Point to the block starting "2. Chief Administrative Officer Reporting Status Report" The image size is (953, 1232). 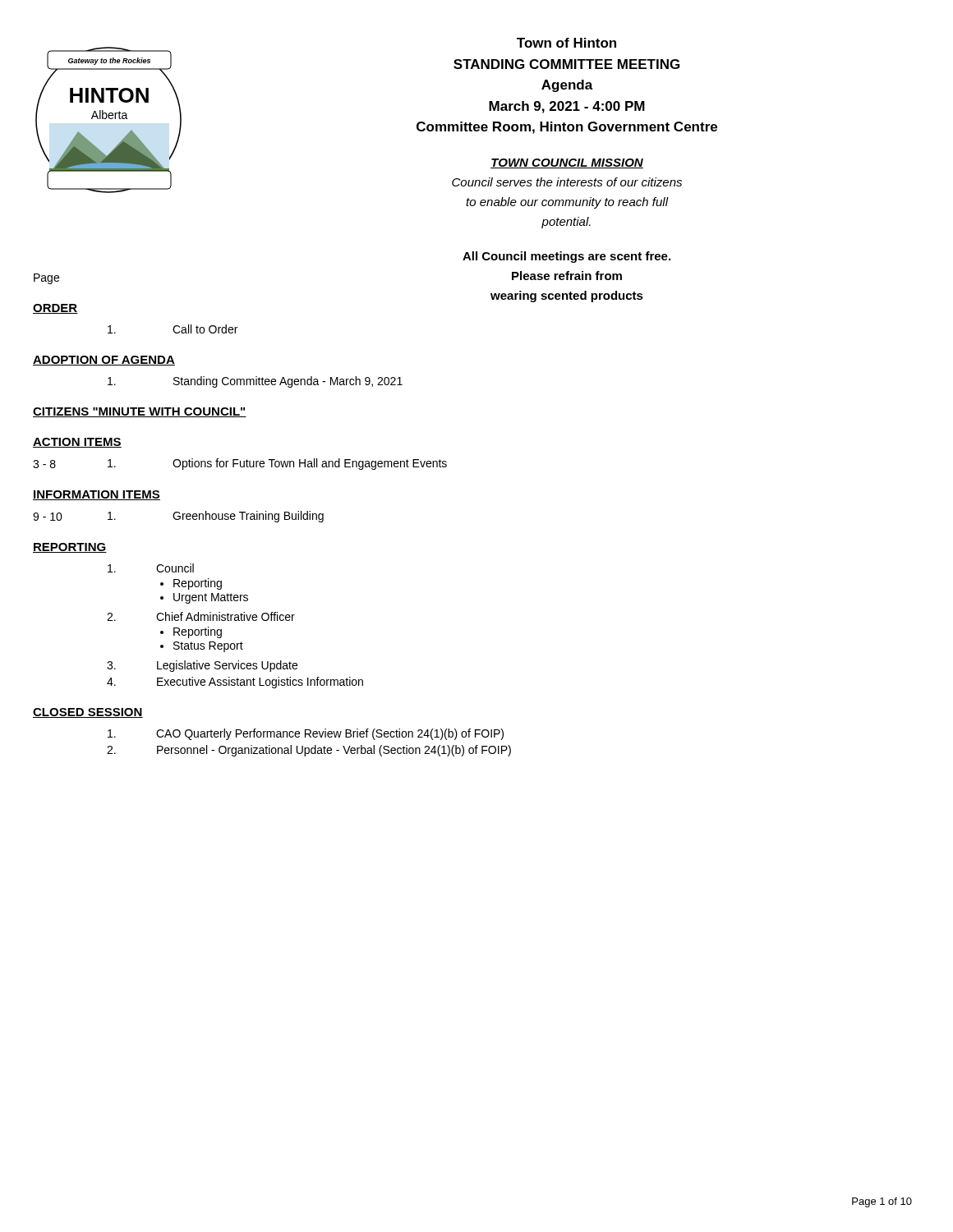pyautogui.click(x=201, y=616)
